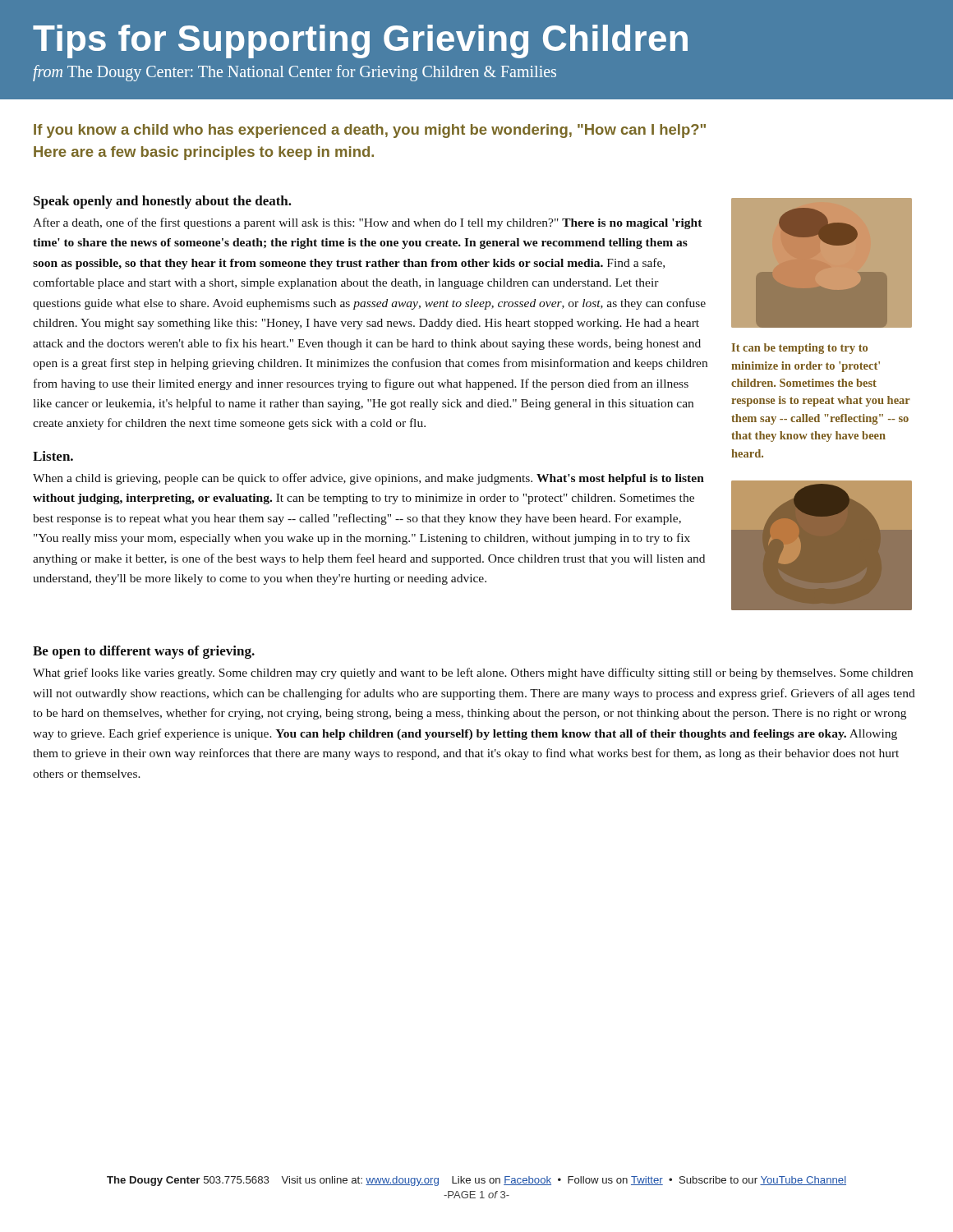Navigate to the region starting "Speak openly and honestly about the death."
Viewport: 953px width, 1232px height.
163,202
